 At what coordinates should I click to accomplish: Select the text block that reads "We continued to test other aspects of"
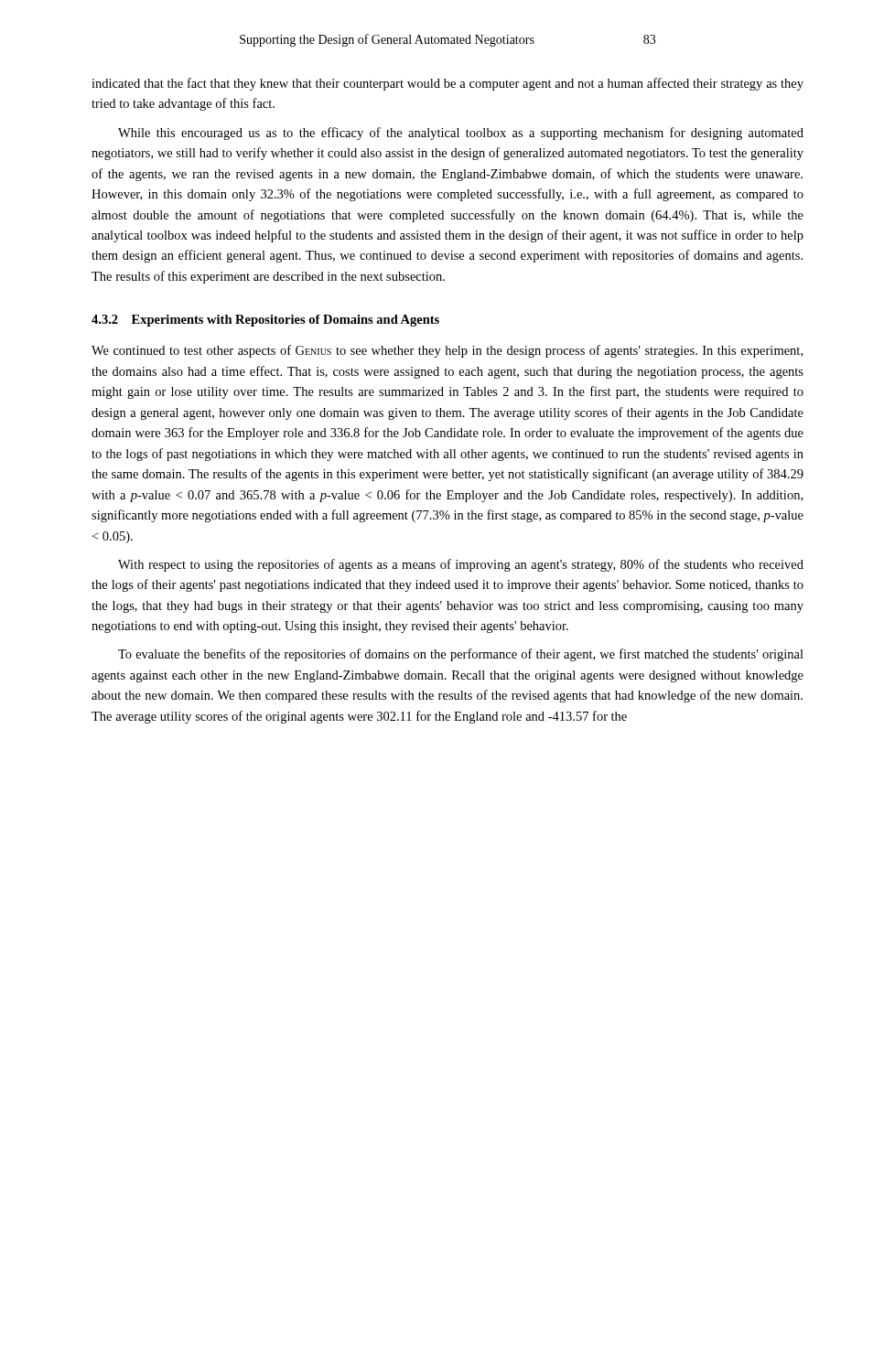(447, 351)
